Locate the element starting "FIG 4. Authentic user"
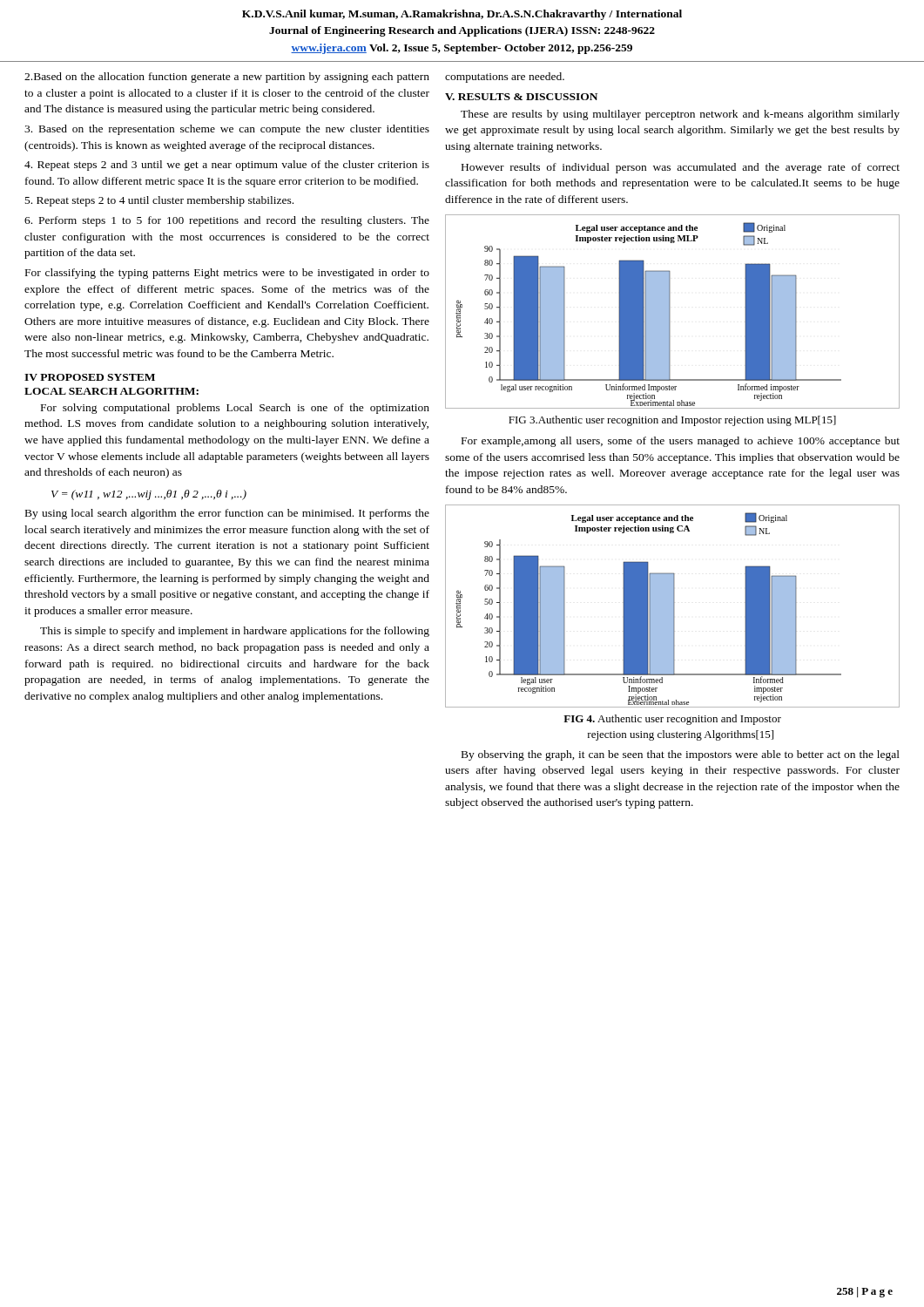924x1307 pixels. tap(672, 726)
